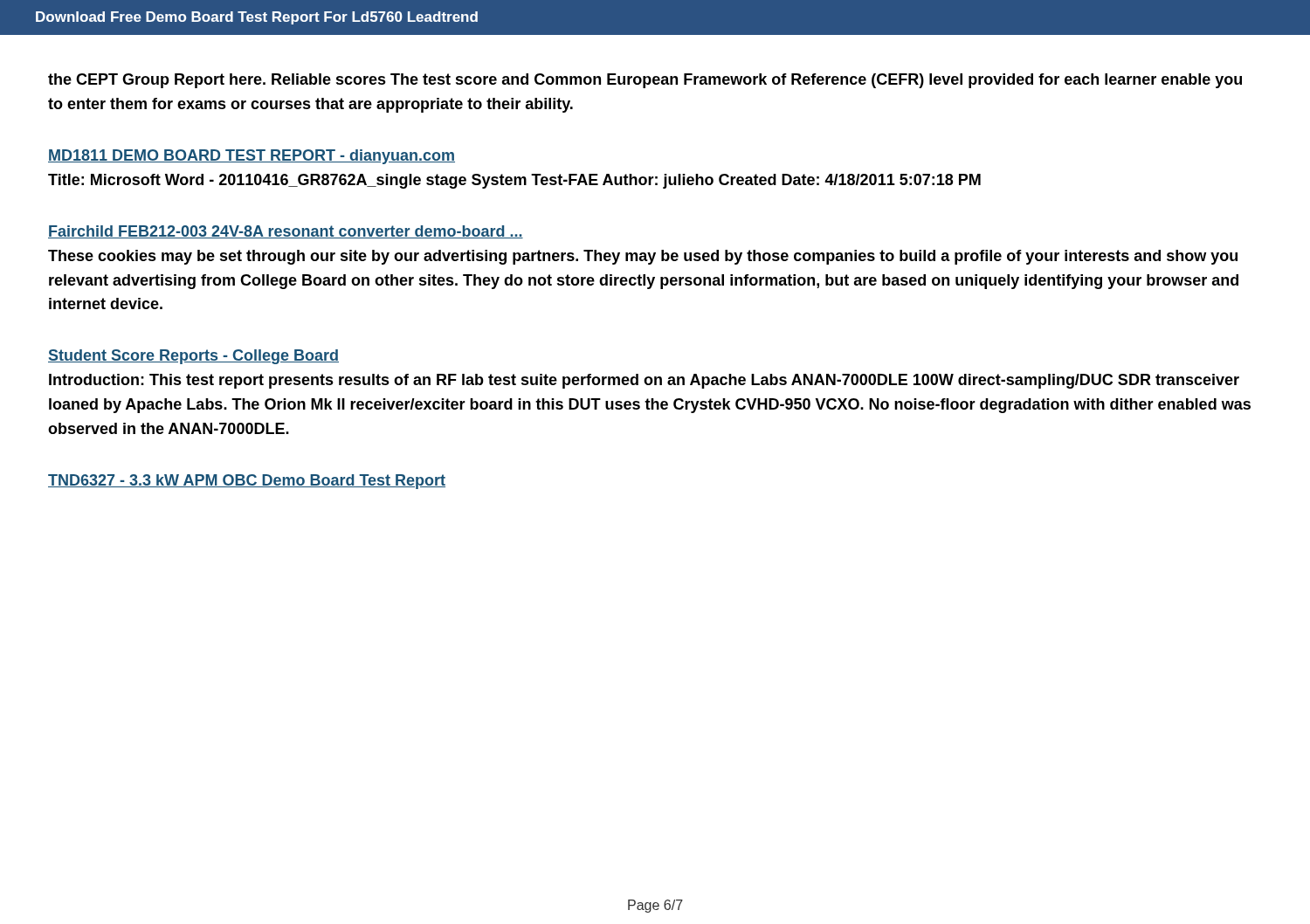Locate the block of text that opens with "Introduction: This test report"

point(650,405)
